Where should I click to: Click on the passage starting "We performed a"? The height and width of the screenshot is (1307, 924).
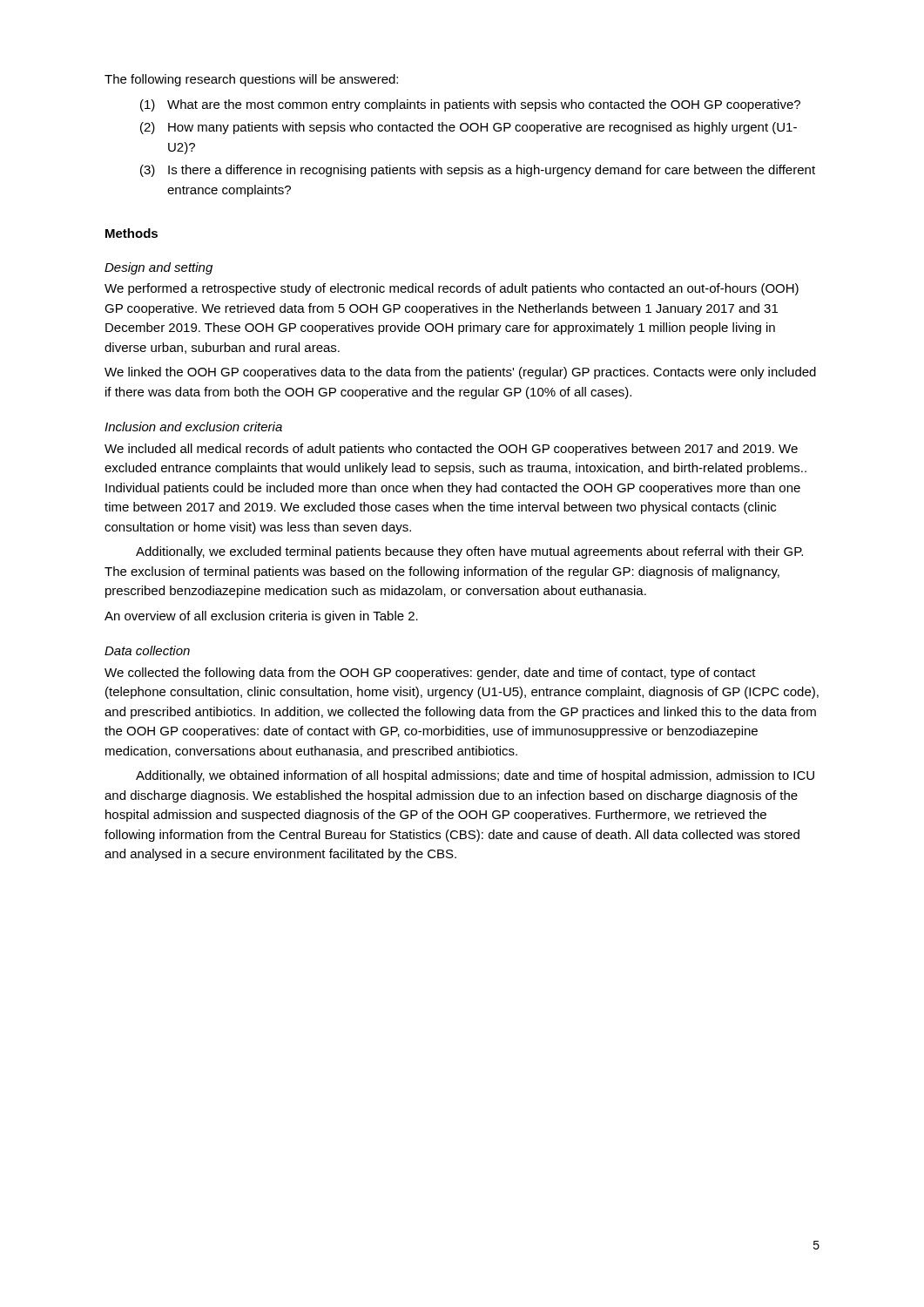(x=462, y=340)
